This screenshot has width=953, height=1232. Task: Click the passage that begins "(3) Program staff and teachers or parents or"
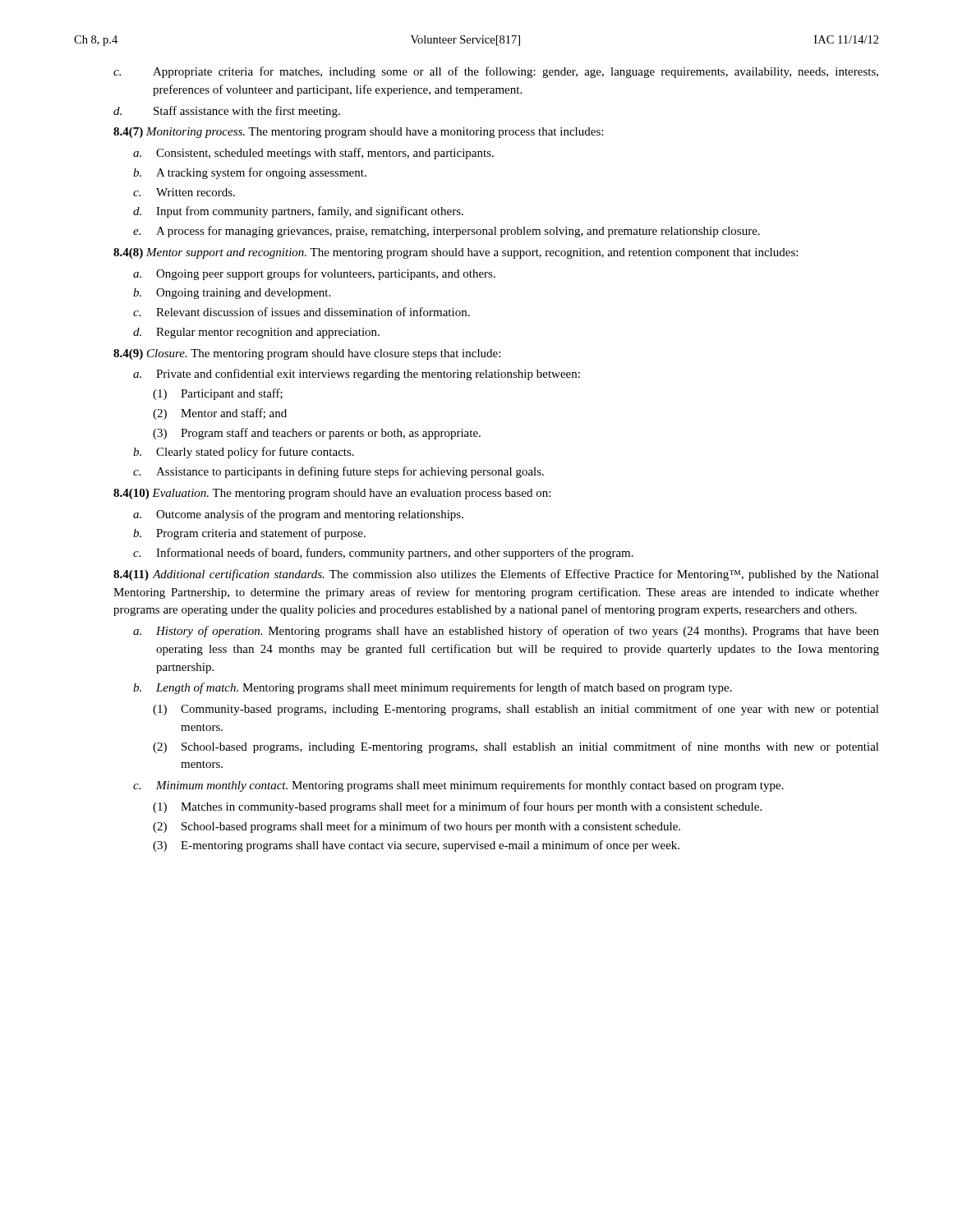click(x=317, y=433)
